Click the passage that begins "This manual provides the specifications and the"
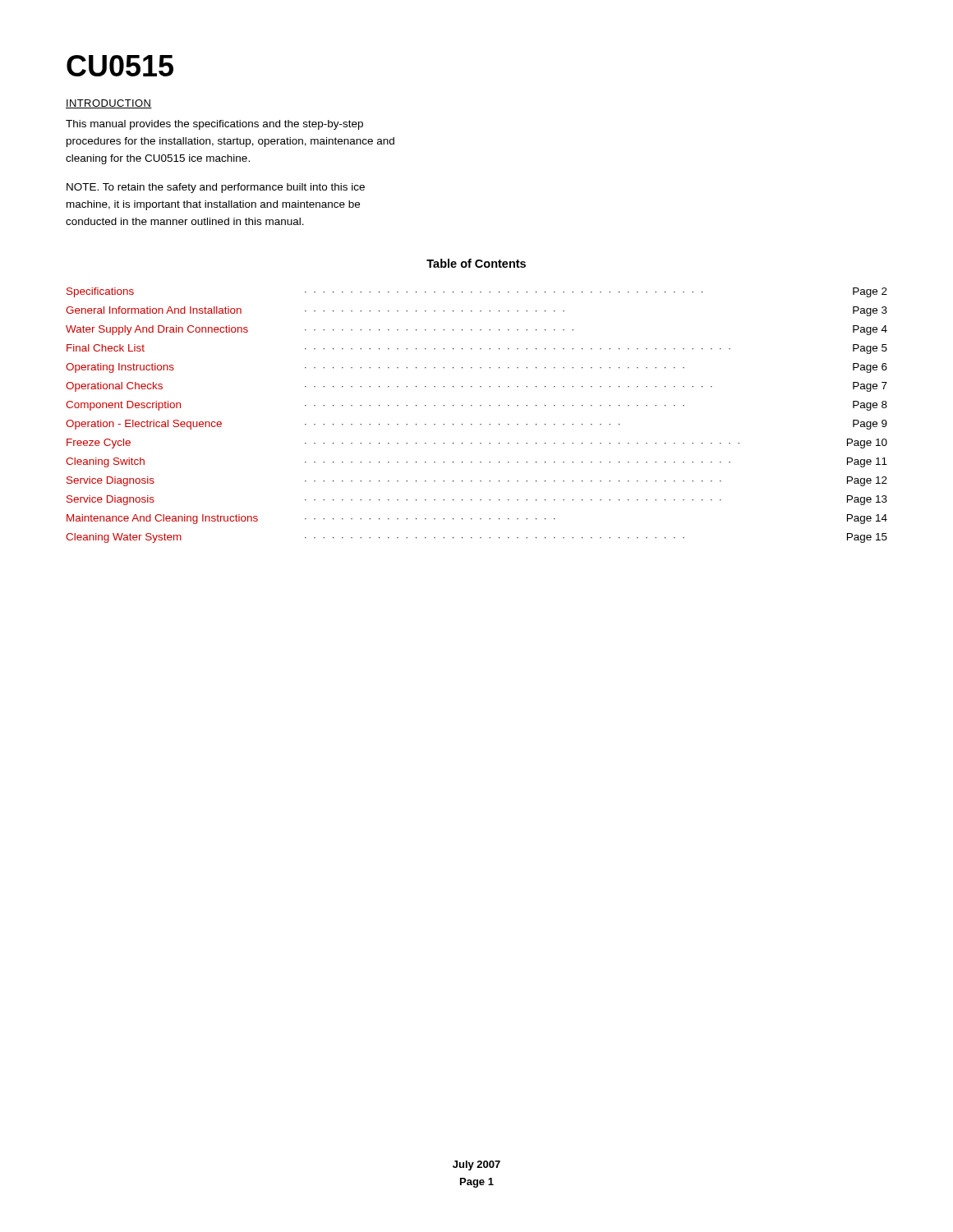 coord(230,141)
